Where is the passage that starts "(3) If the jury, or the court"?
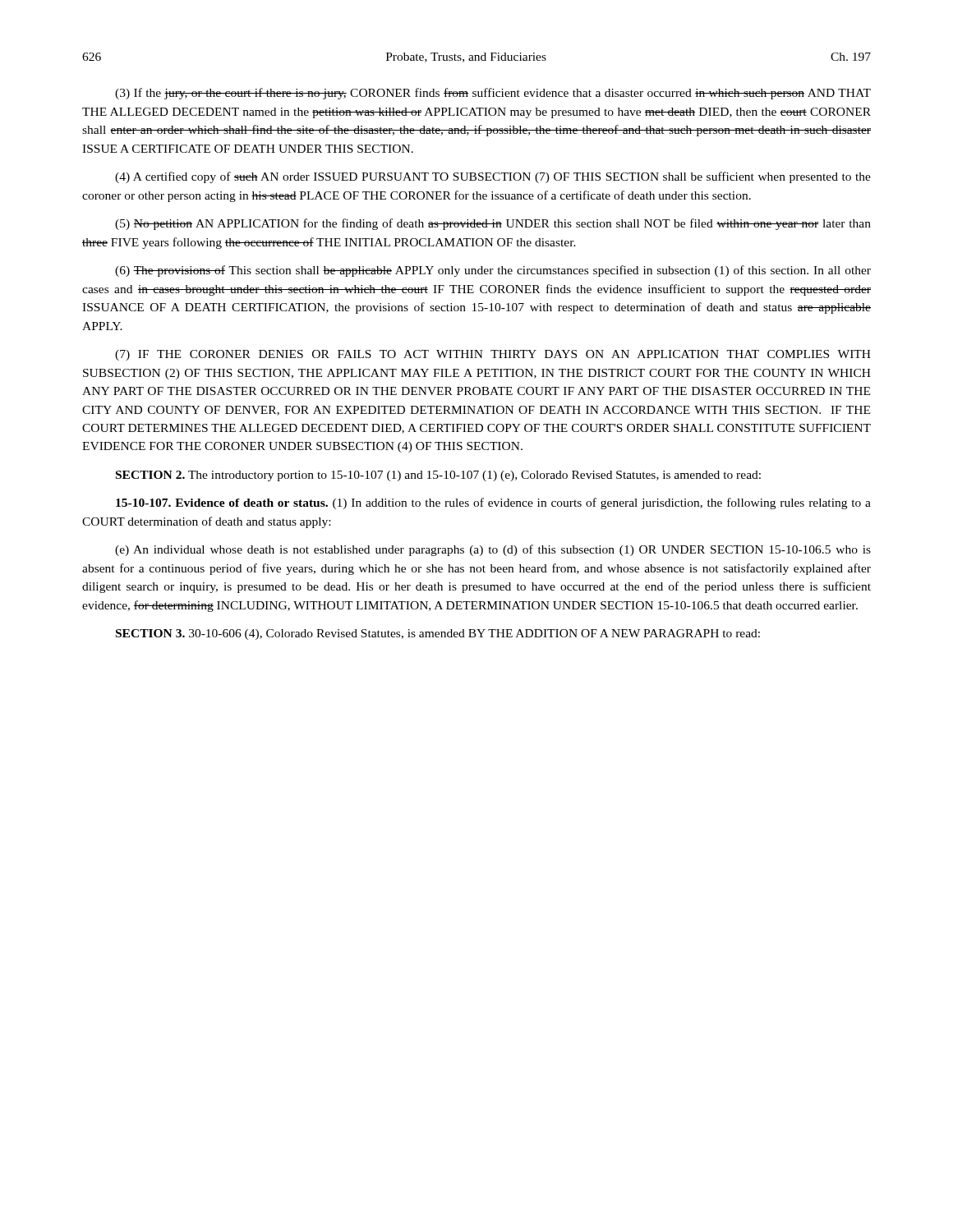The height and width of the screenshot is (1232, 953). tap(476, 121)
